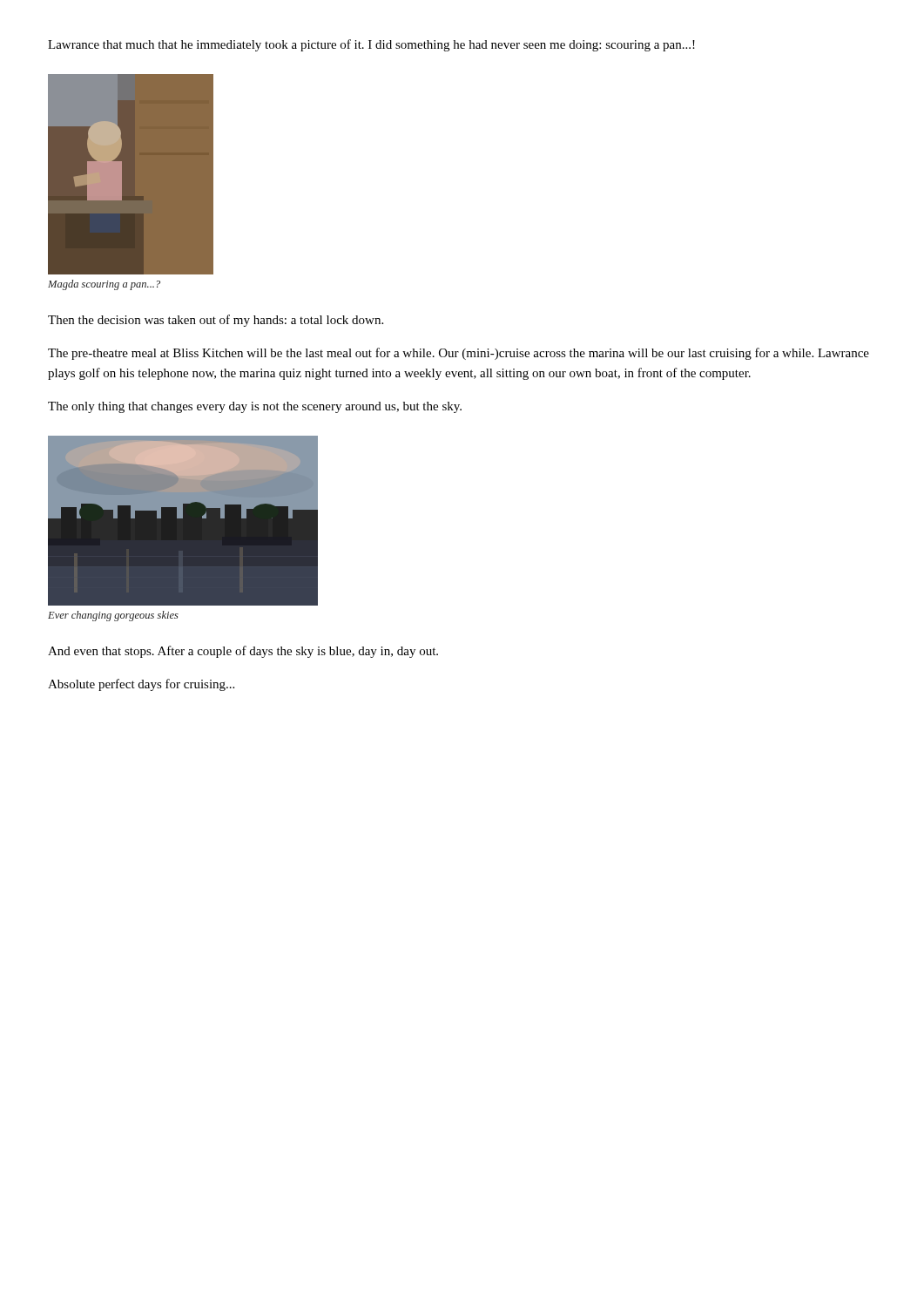Locate the block of text that opens with "The pre-theatre meal at"
The width and height of the screenshot is (924, 1307).
click(x=458, y=363)
